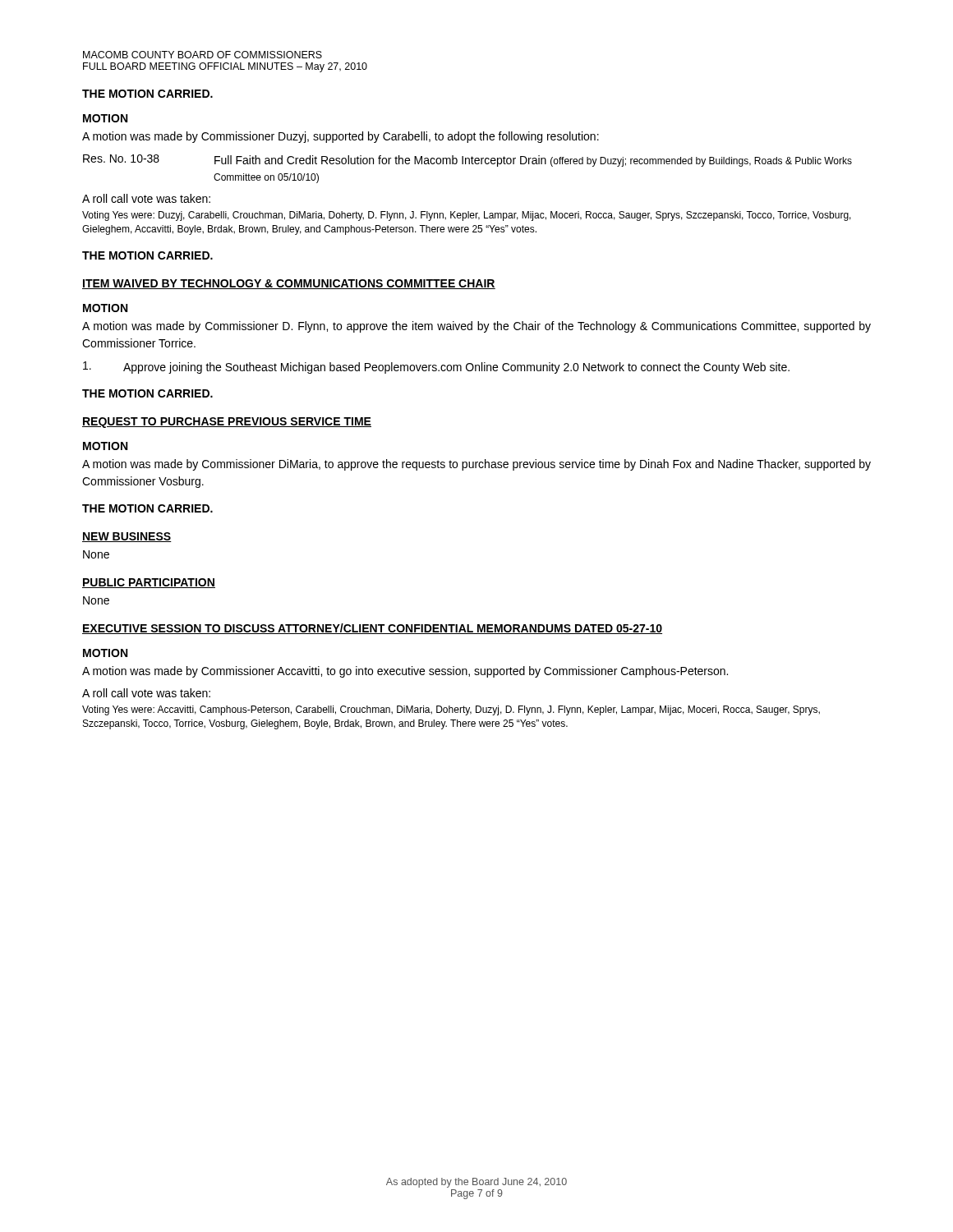
Task: Locate the section header with the text "REQUEST TO PURCHASE"
Action: tap(227, 421)
